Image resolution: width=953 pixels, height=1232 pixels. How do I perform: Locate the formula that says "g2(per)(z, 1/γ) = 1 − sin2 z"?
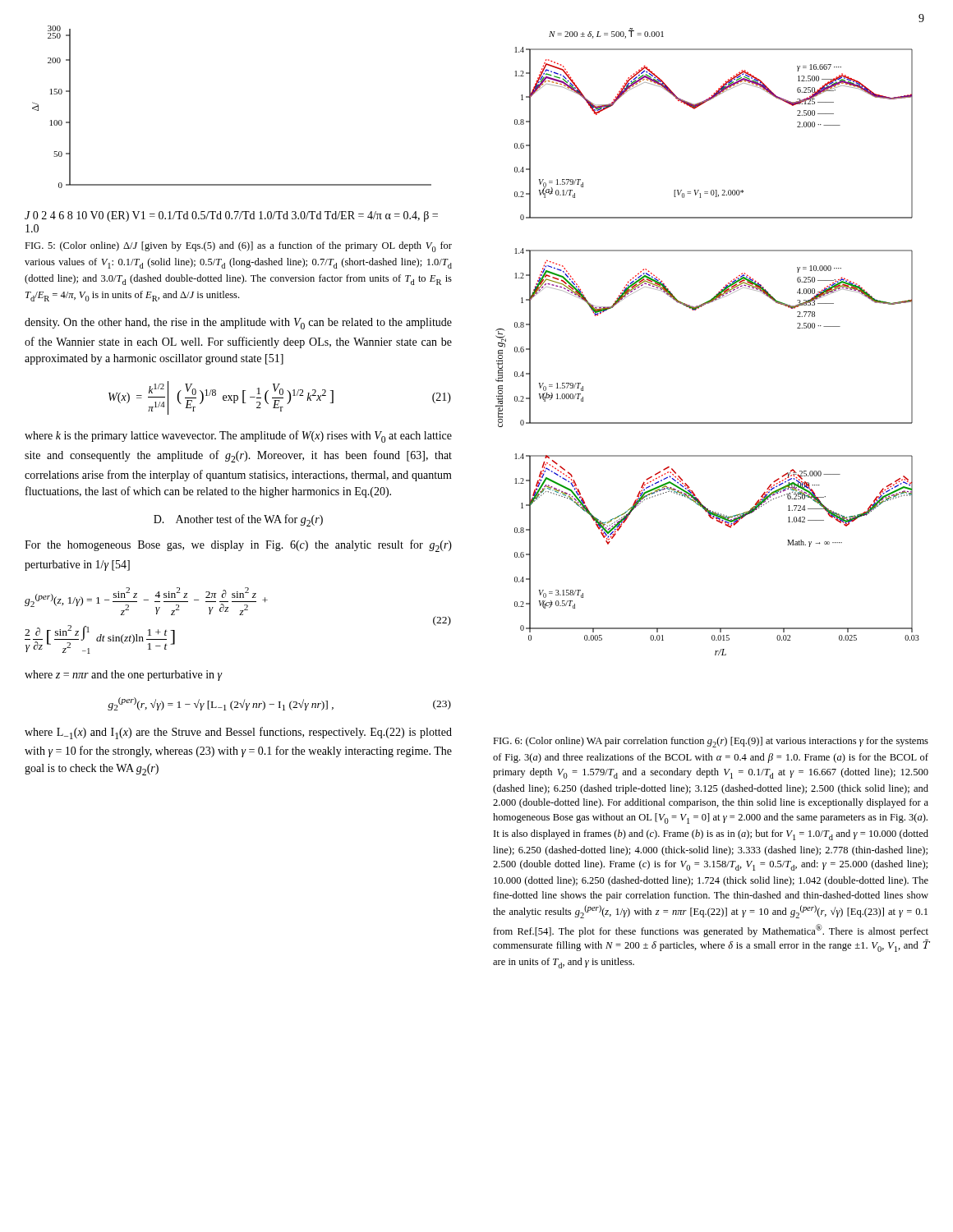[x=238, y=620]
